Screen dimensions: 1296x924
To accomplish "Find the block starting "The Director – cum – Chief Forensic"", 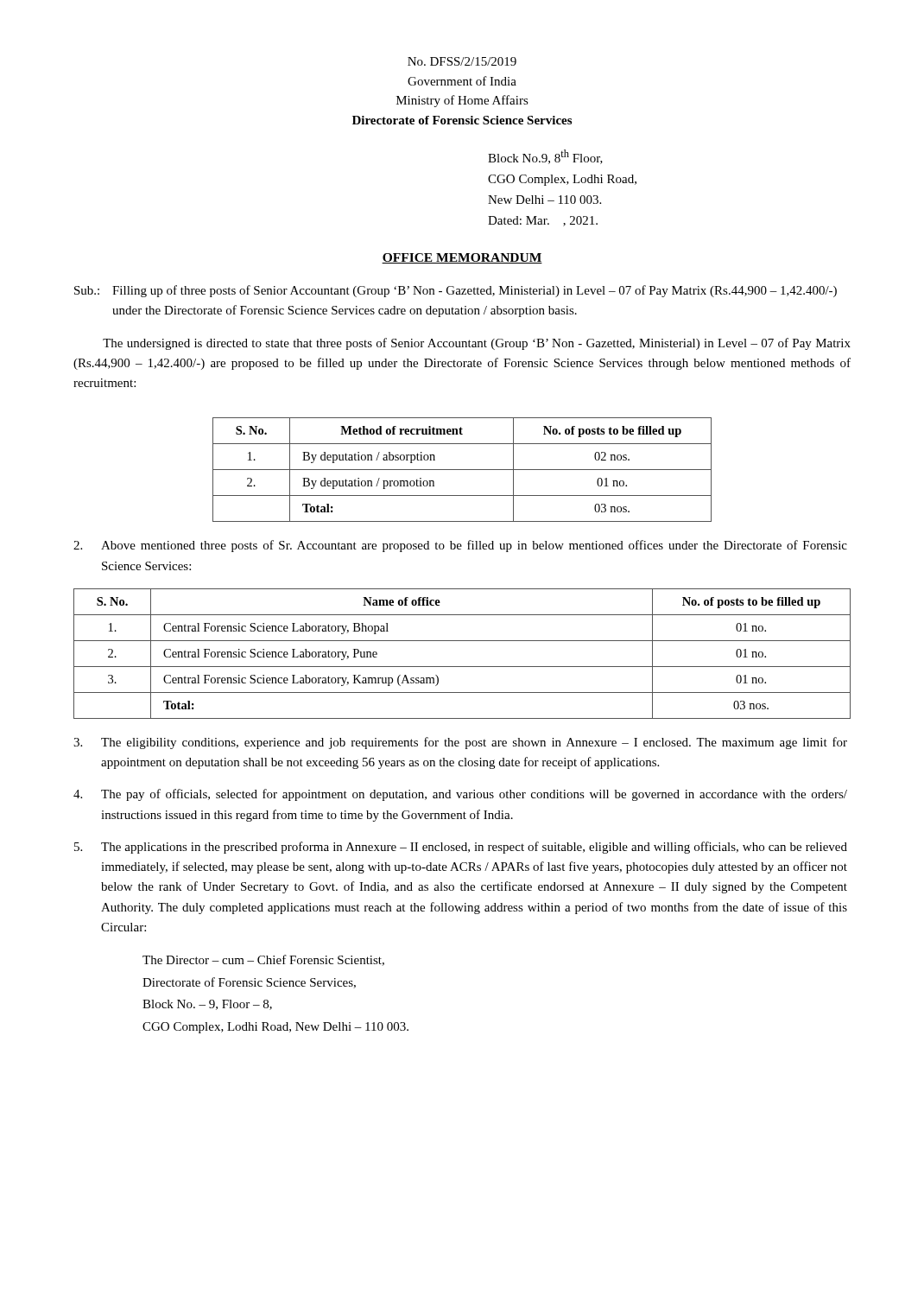I will (276, 993).
